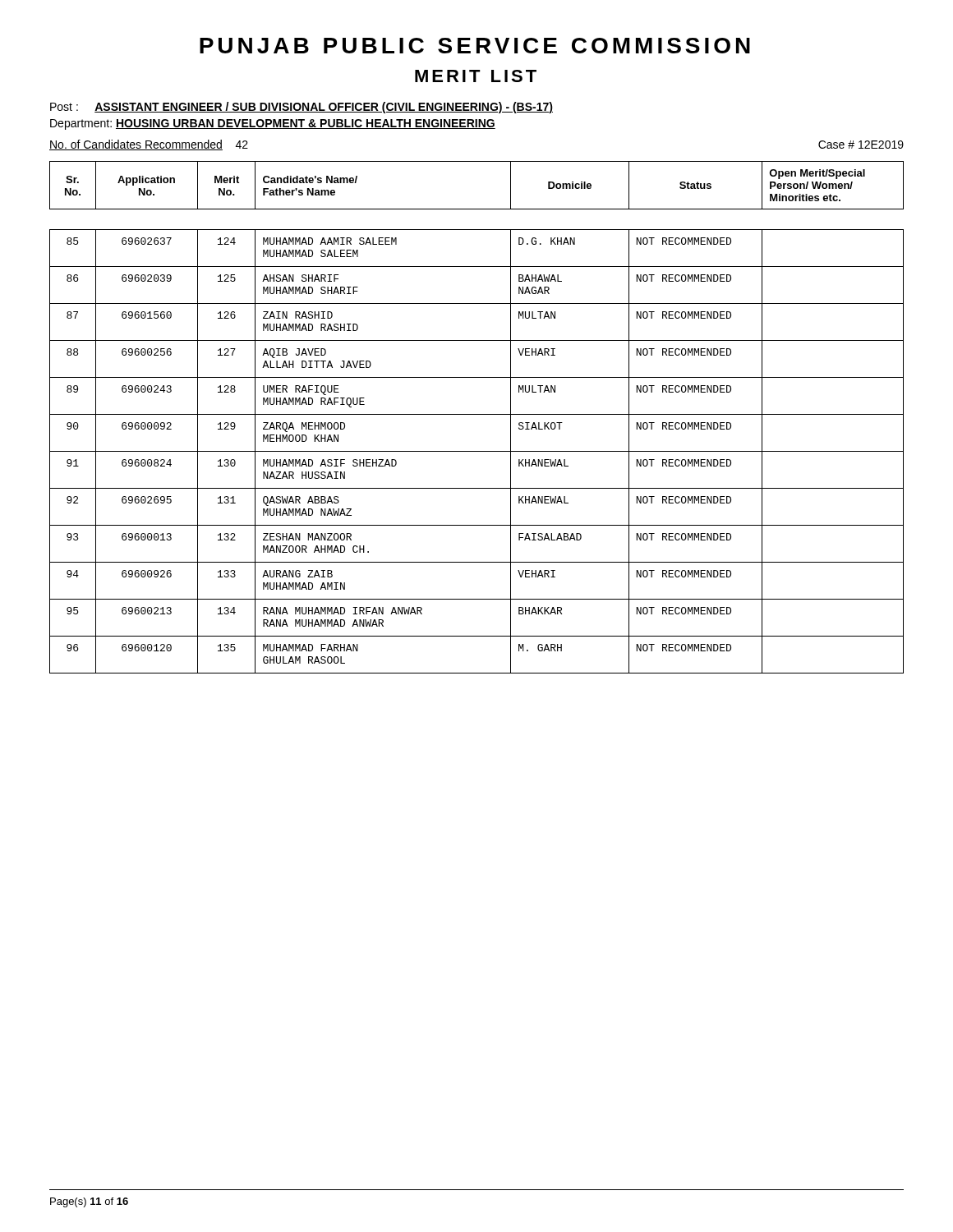Locate the table

pyautogui.click(x=476, y=417)
